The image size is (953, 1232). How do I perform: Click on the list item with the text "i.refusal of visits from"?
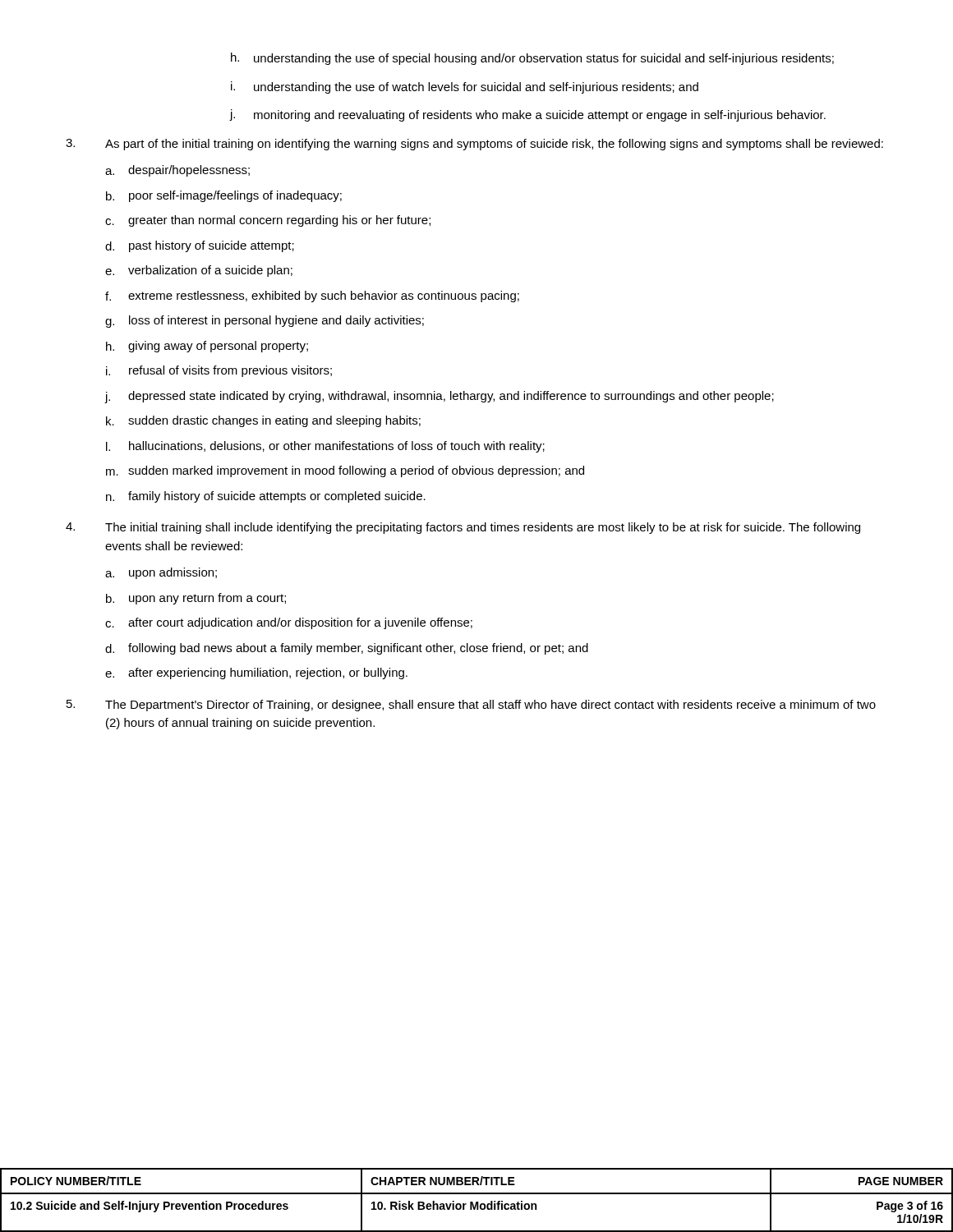click(x=219, y=371)
